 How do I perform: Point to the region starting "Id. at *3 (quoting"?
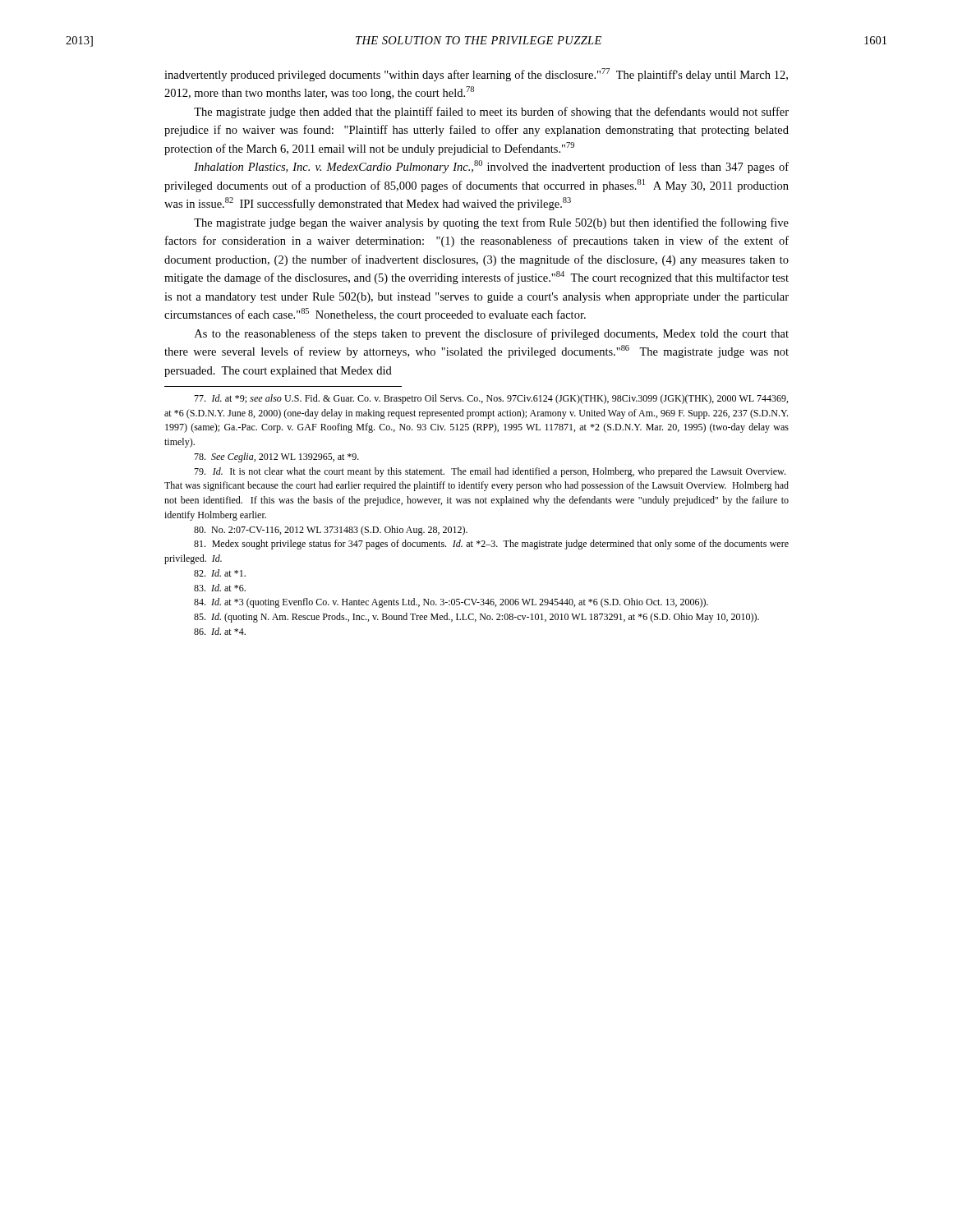pos(451,602)
